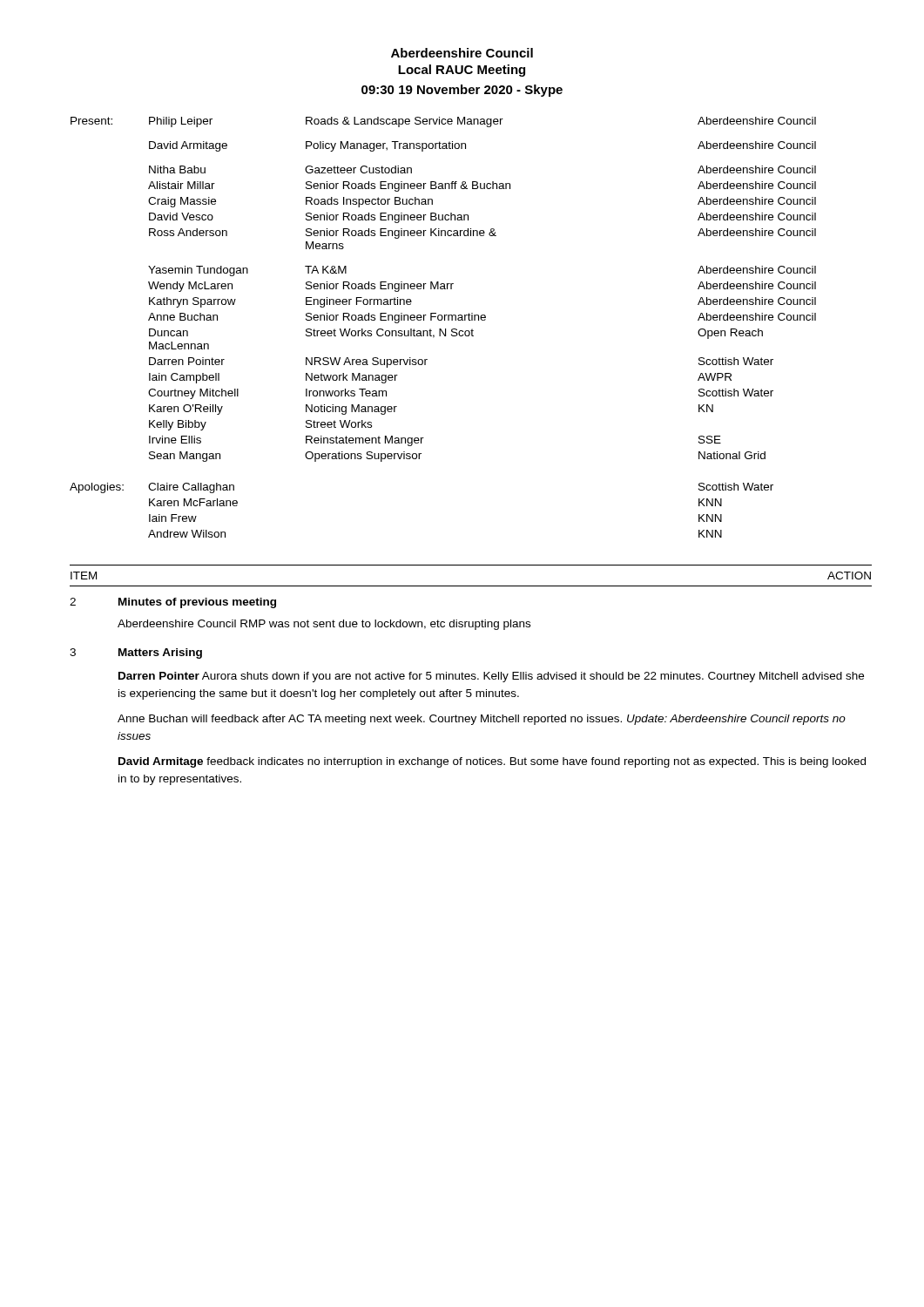
Task: Locate the text "2 Minutes of previous meeting"
Action: pos(173,603)
